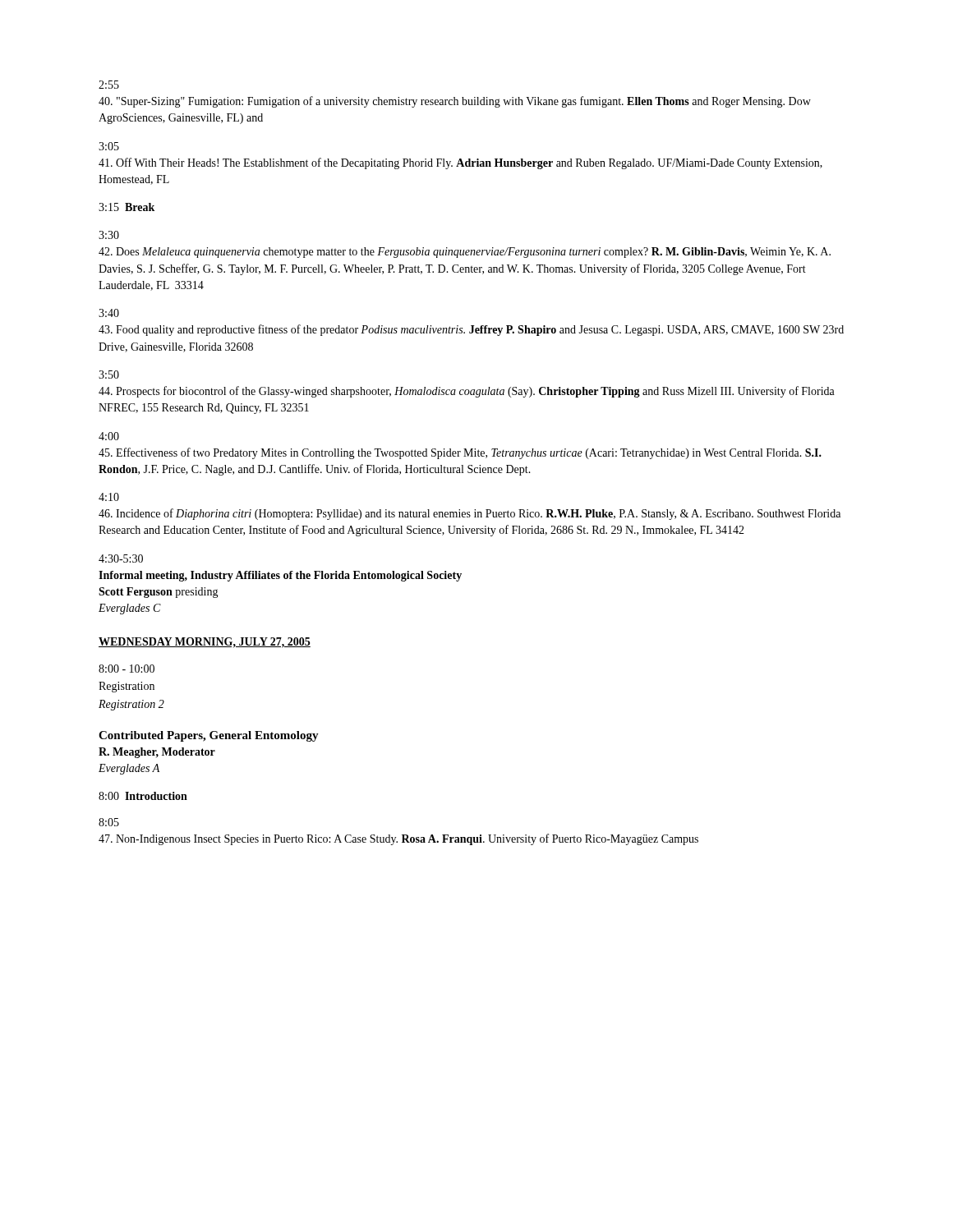The image size is (953, 1232).
Task: Find the block on this page that starts "Non-Indigenous Insect Species"
Action: click(399, 839)
